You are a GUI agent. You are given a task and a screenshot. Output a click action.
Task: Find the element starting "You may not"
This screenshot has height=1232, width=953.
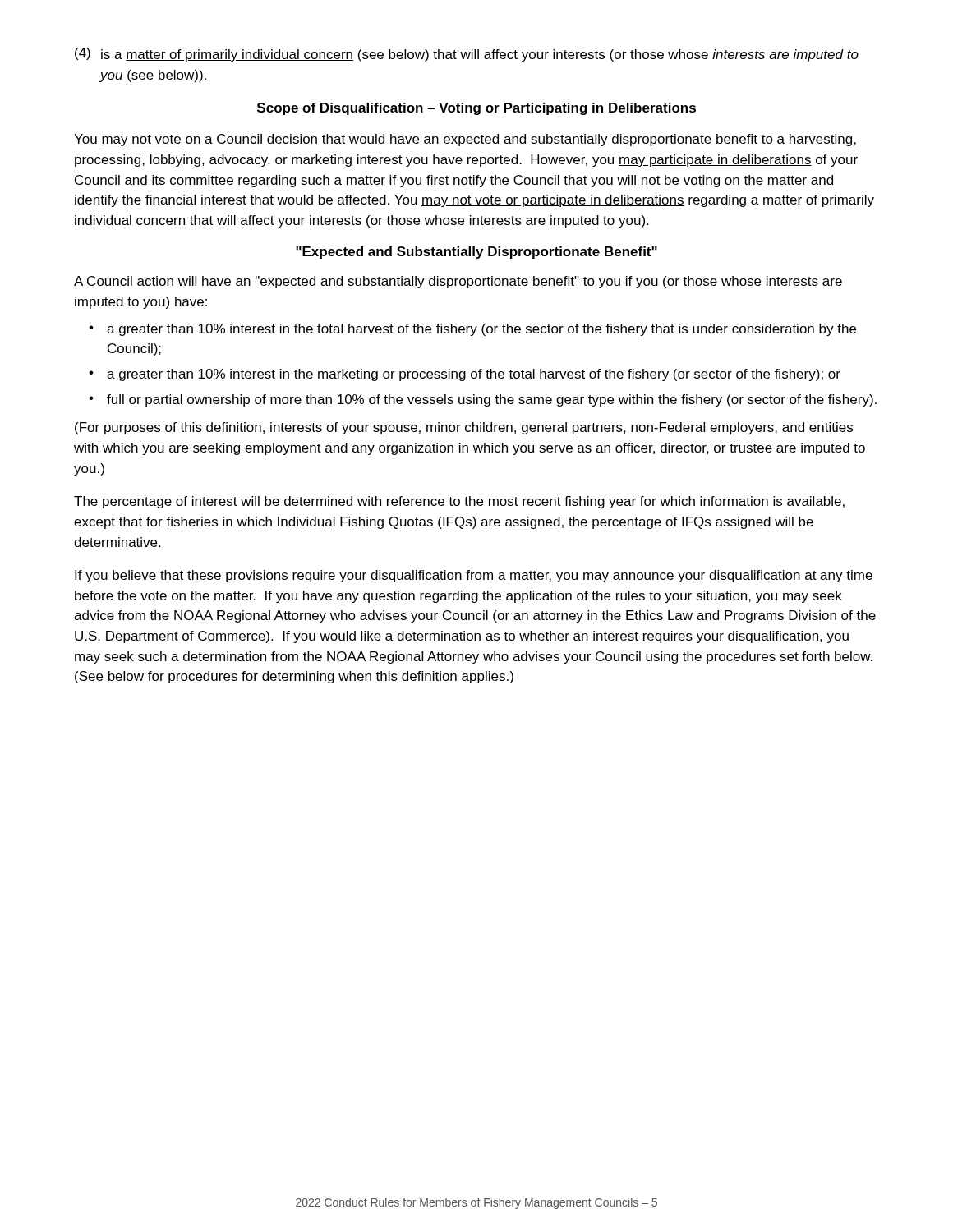(x=474, y=180)
